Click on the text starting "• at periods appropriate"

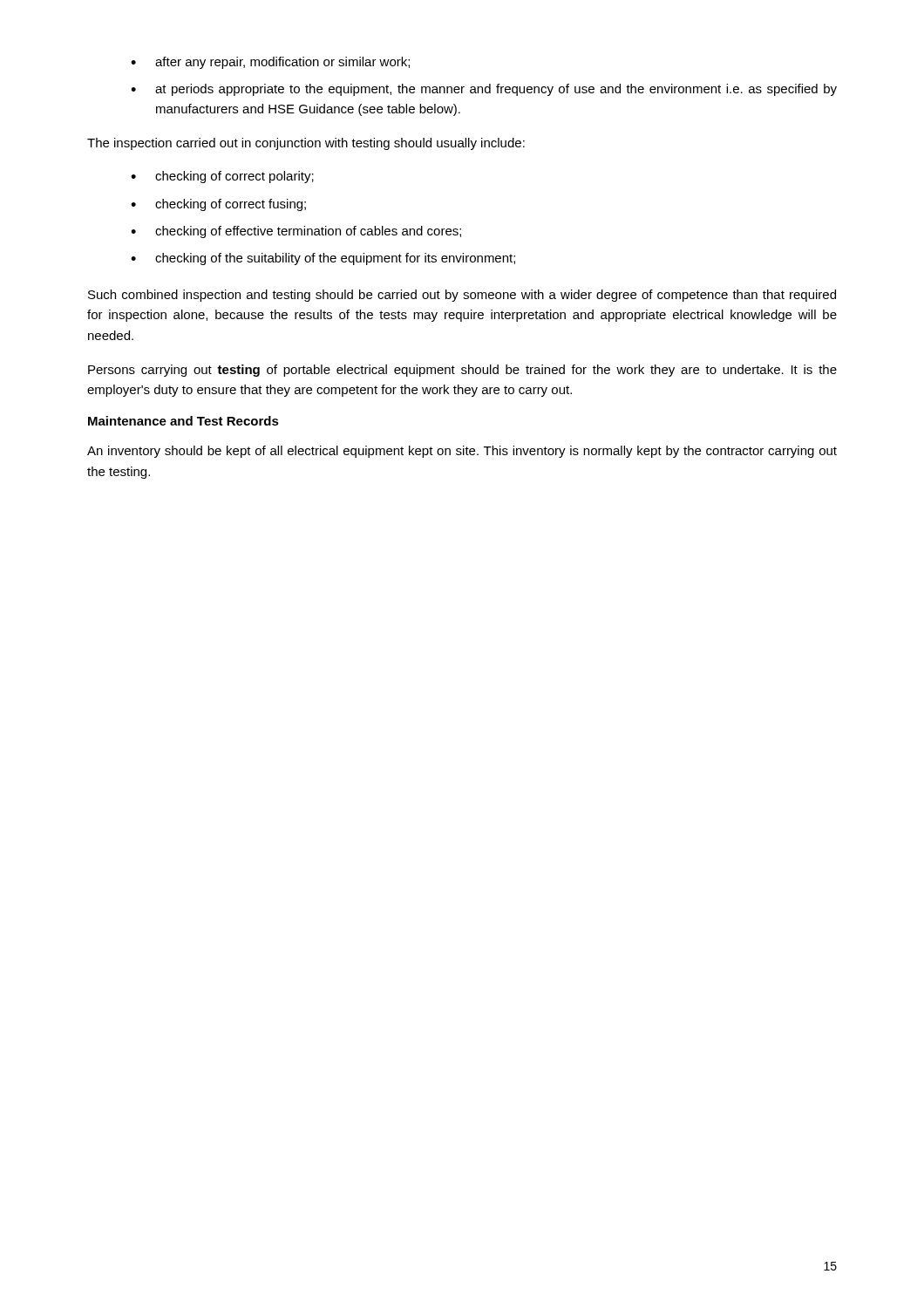point(462,99)
